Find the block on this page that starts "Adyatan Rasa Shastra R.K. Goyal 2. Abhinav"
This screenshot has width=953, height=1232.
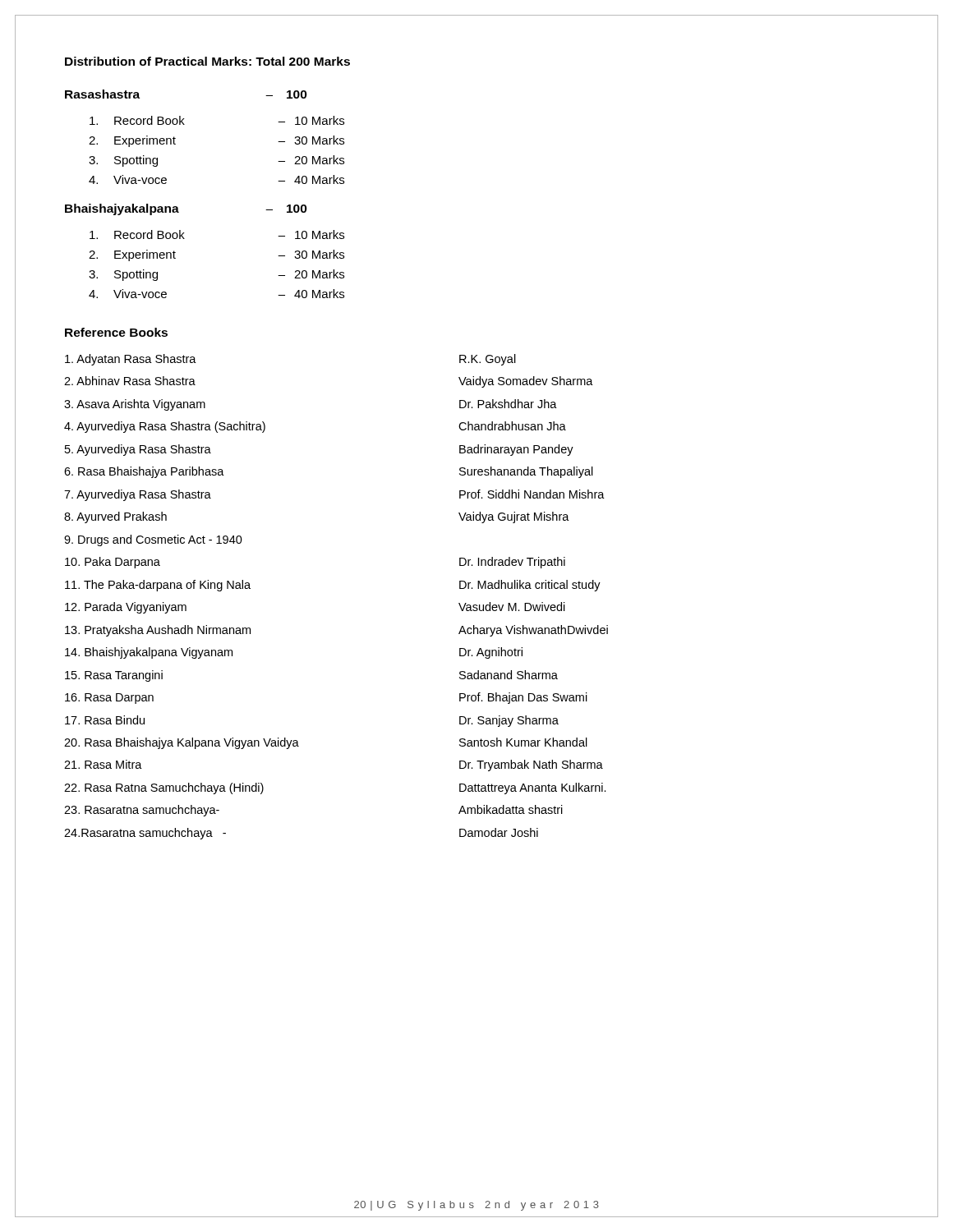[476, 596]
